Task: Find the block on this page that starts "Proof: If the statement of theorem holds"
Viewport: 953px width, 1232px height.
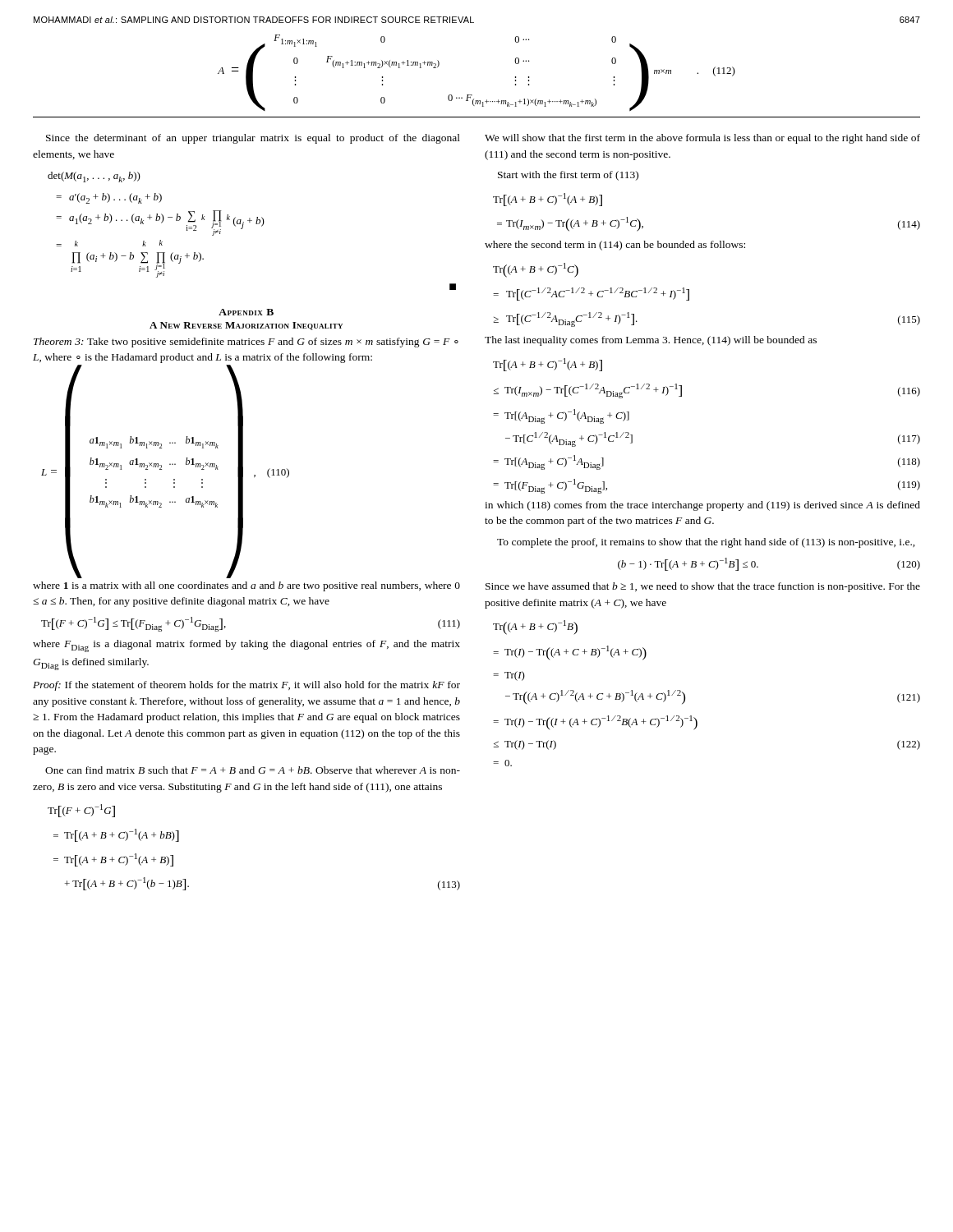Action: (x=246, y=717)
